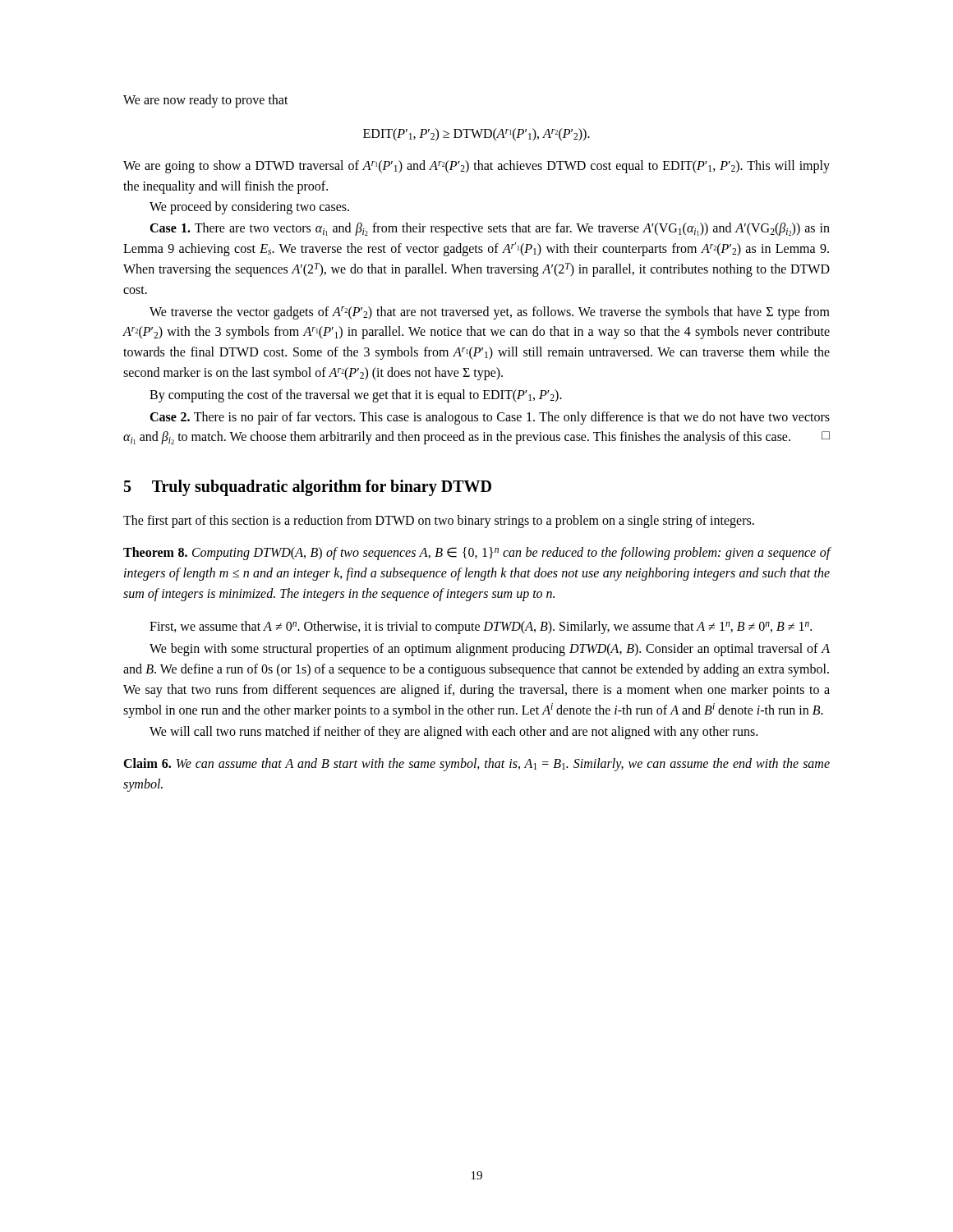This screenshot has width=953, height=1232.
Task: Navigate to the element starting "First, we assume that"
Action: pyautogui.click(x=481, y=626)
